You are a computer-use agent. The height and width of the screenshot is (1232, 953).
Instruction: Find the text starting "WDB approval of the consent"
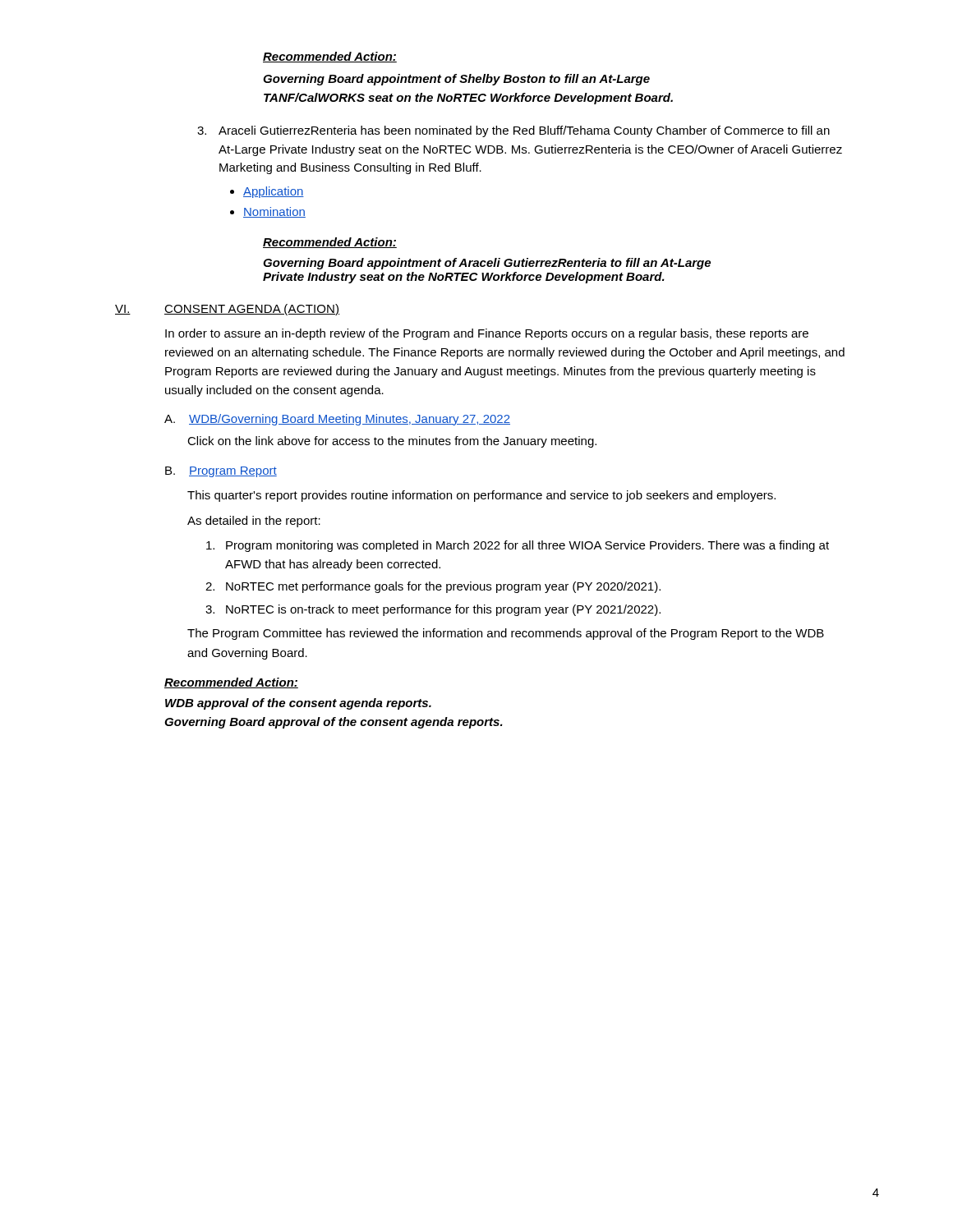(298, 702)
